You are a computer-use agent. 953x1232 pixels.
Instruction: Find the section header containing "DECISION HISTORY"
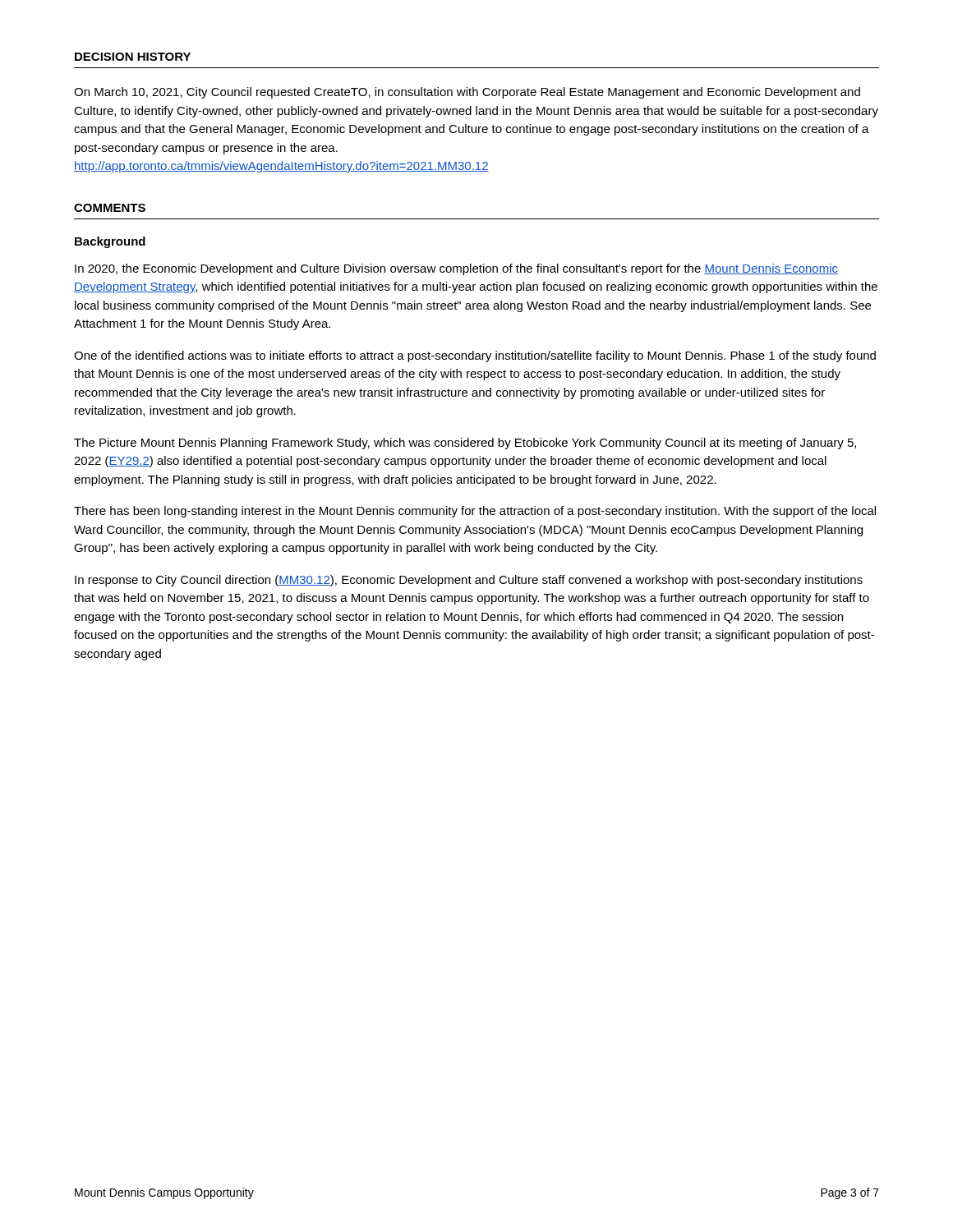coord(133,56)
